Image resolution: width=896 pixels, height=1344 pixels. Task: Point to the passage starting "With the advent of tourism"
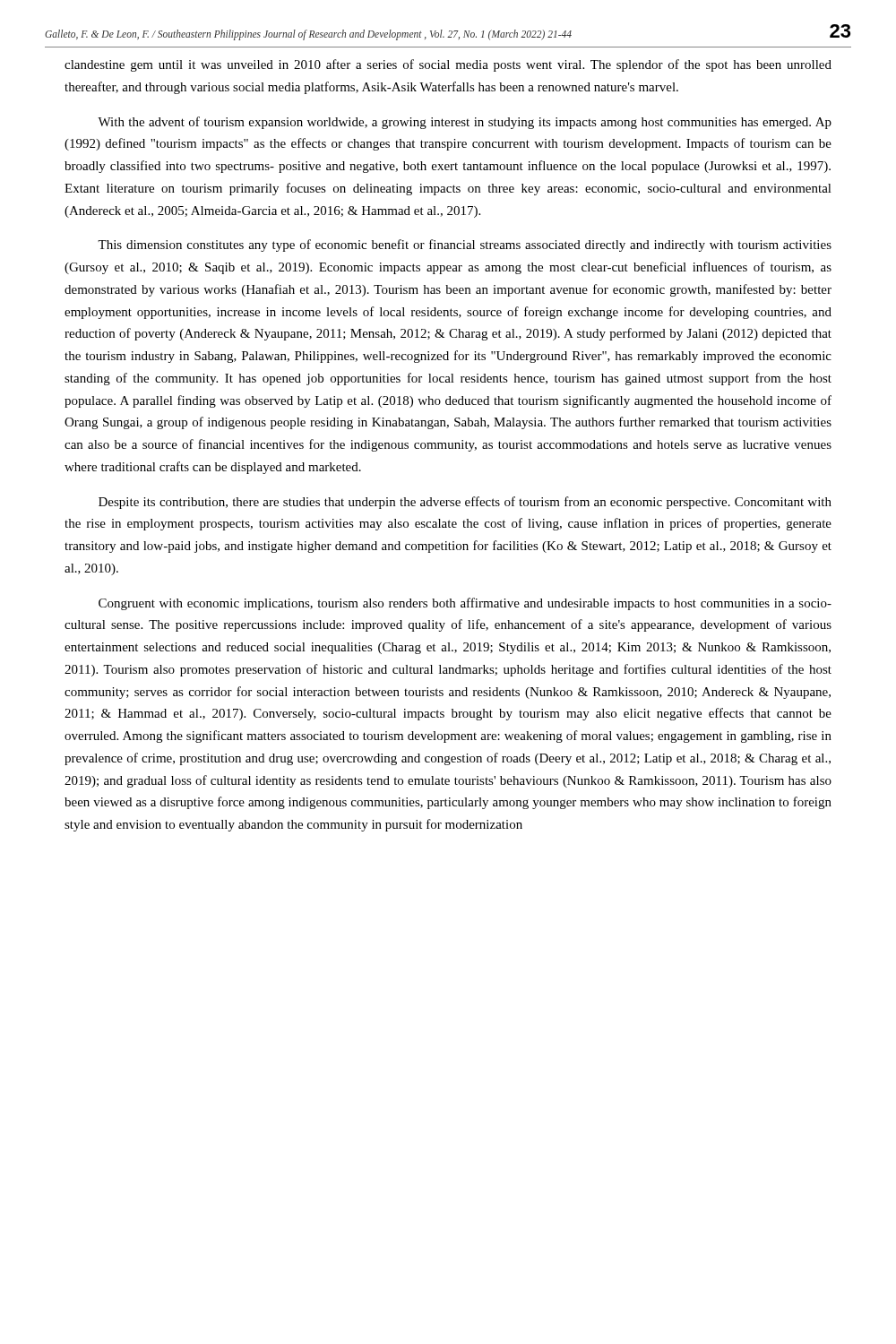click(x=448, y=166)
